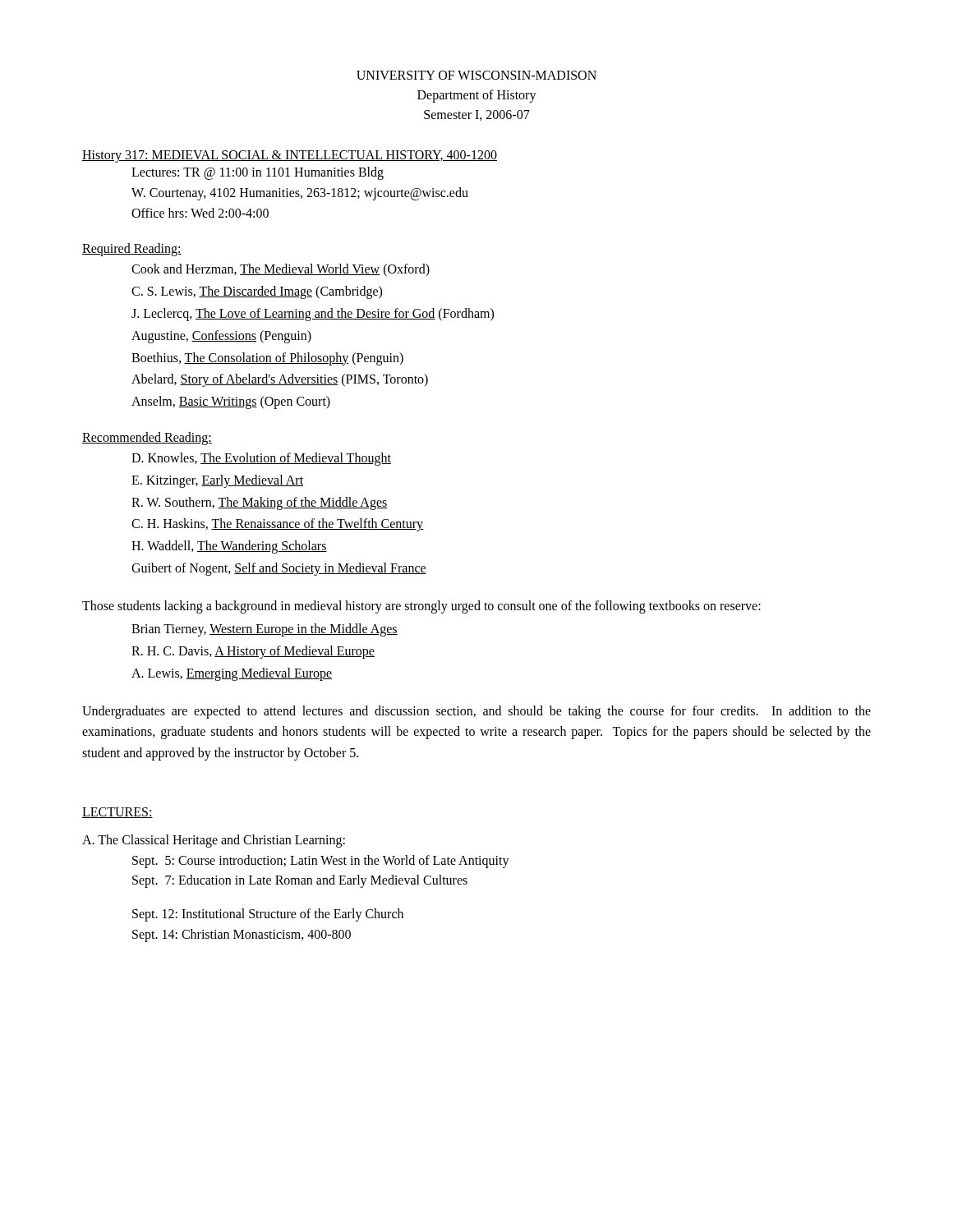Click on the list item containing "Brian Tierney, Western Europe in the"
953x1232 pixels.
click(264, 629)
